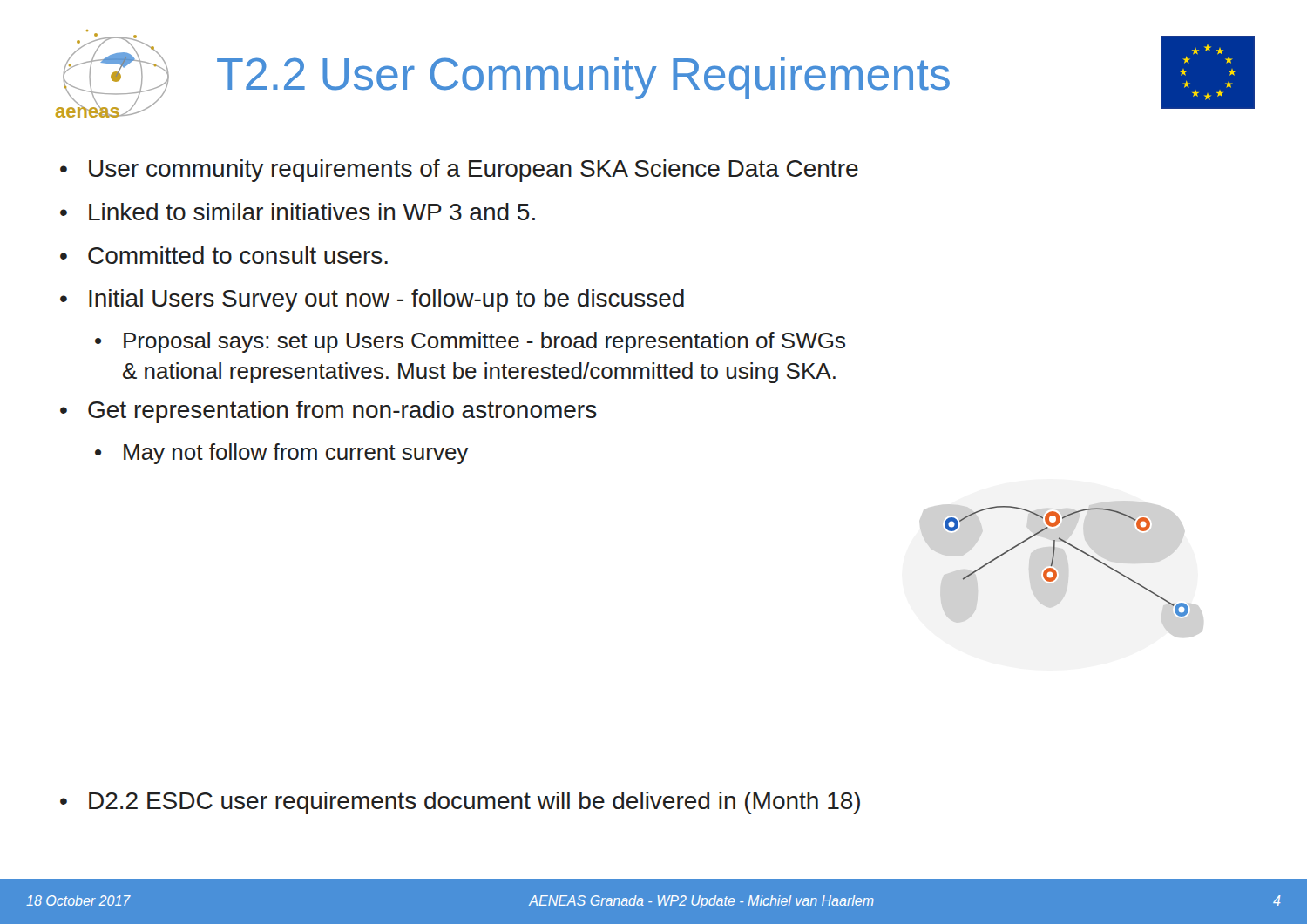Locate the block starting "Committed to consult users."
Image resolution: width=1307 pixels, height=924 pixels.
coord(238,255)
